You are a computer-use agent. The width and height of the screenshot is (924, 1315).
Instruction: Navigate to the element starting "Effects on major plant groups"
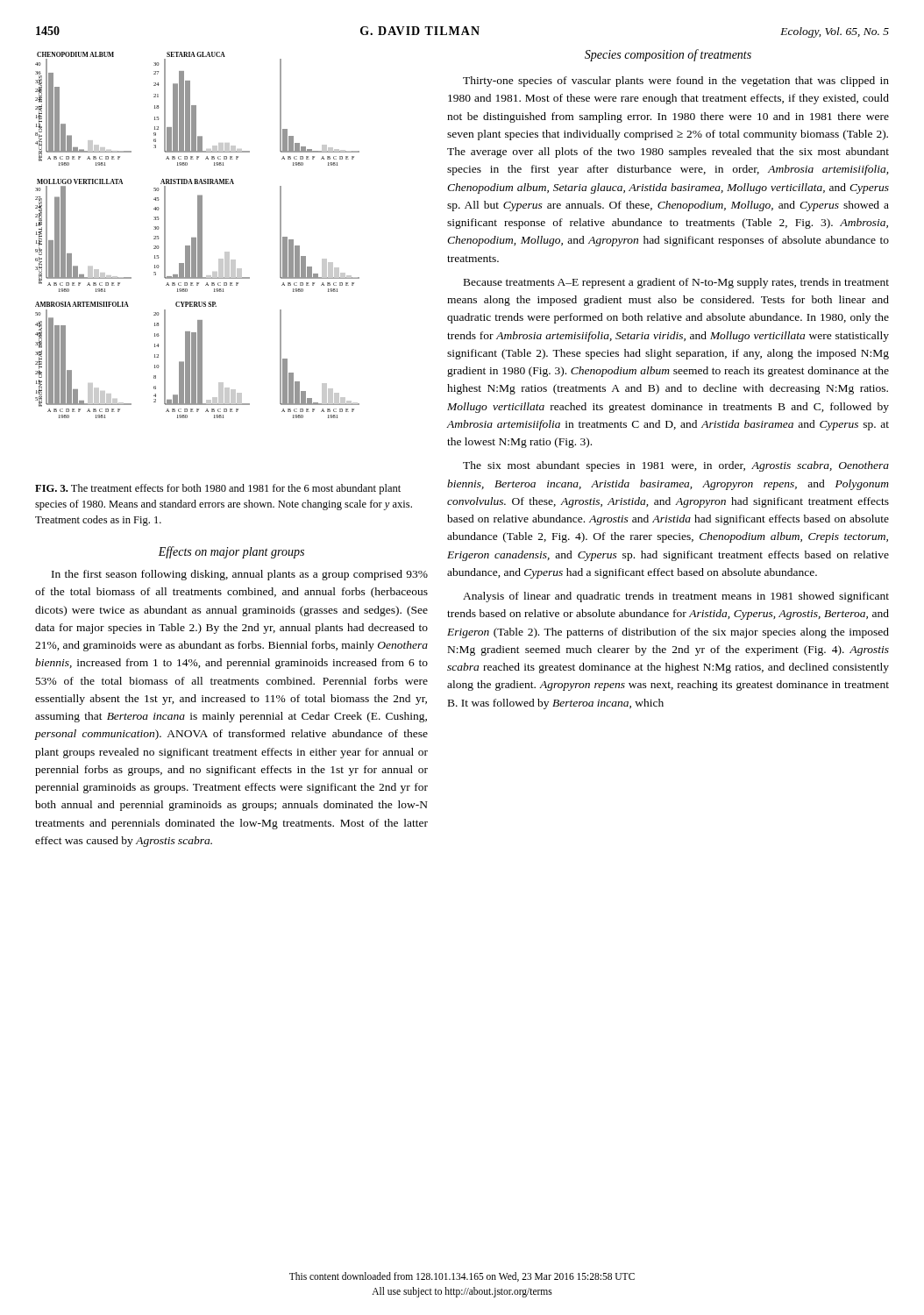click(231, 552)
